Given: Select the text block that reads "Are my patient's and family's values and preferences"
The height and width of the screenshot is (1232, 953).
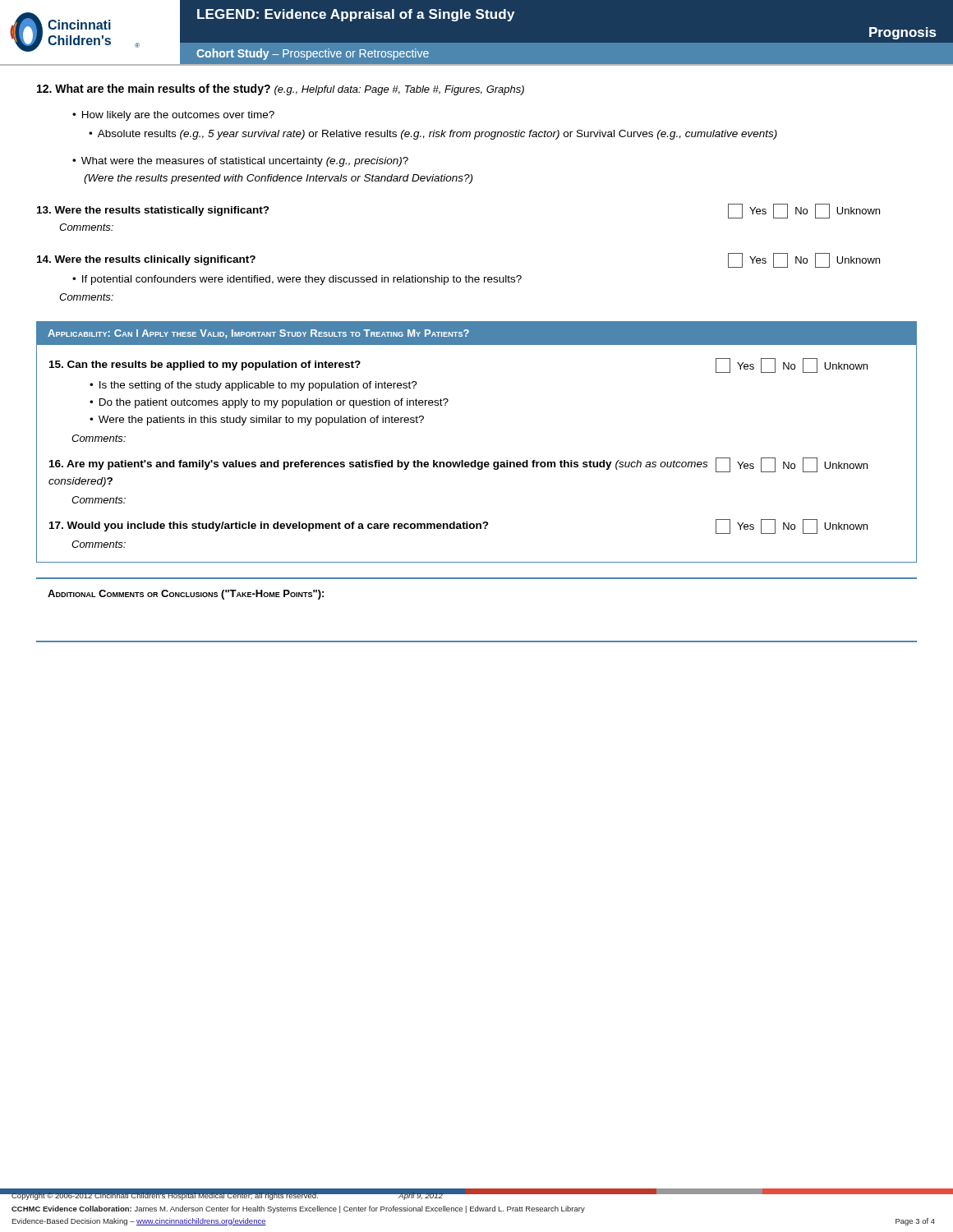Looking at the screenshot, I should [458, 465].
